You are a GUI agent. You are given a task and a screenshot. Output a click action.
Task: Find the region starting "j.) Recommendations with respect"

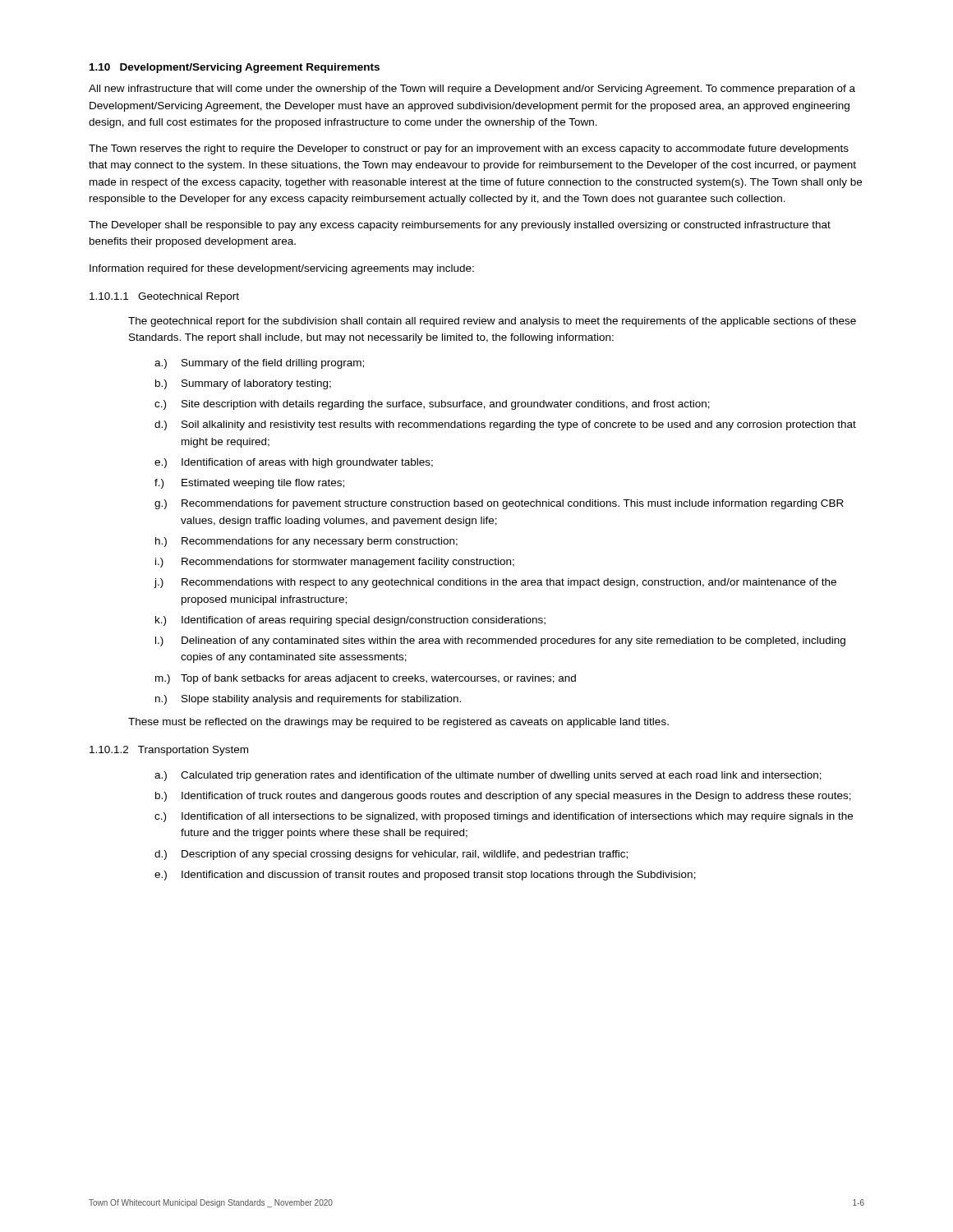pyautogui.click(x=509, y=591)
